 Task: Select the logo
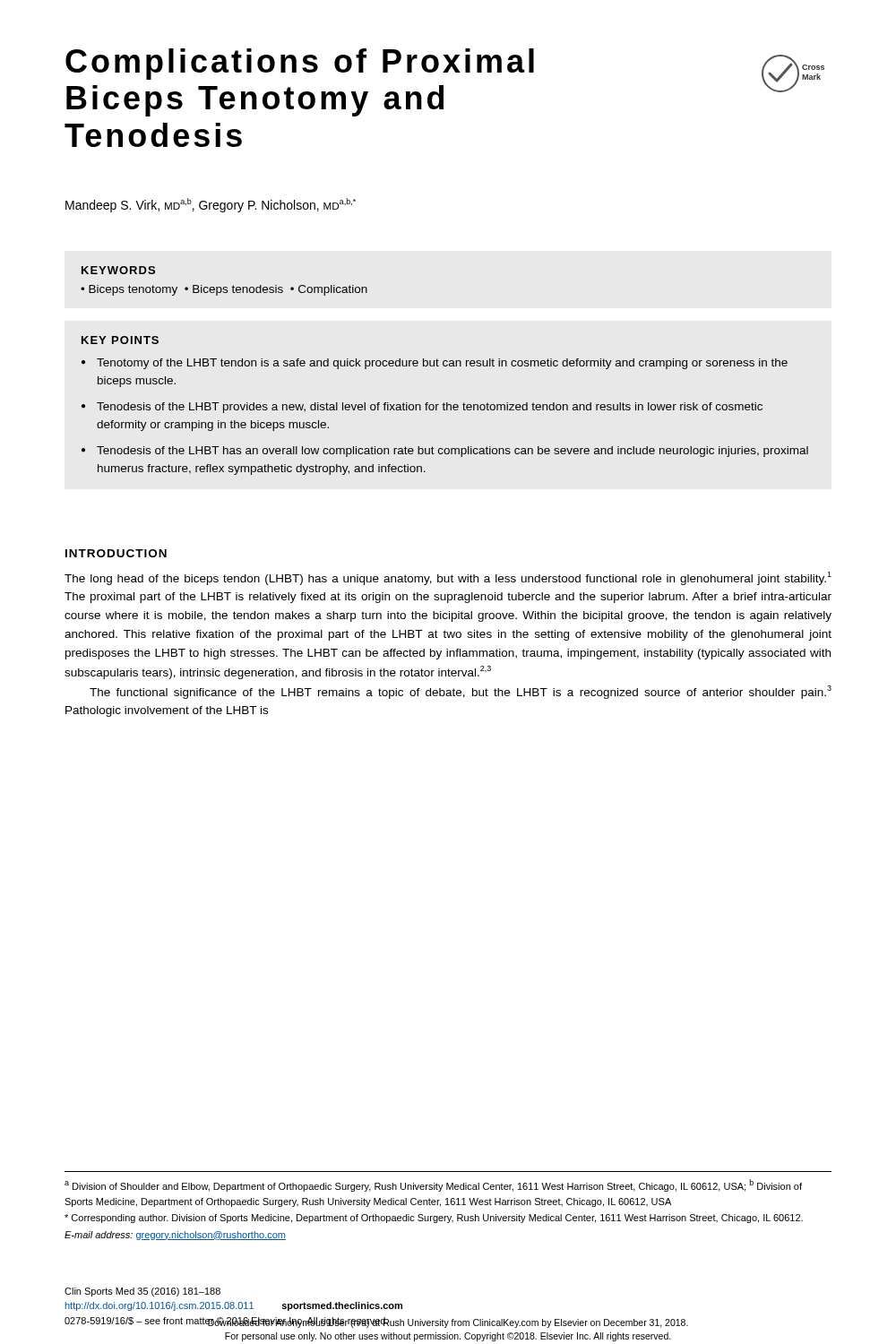click(x=791, y=76)
